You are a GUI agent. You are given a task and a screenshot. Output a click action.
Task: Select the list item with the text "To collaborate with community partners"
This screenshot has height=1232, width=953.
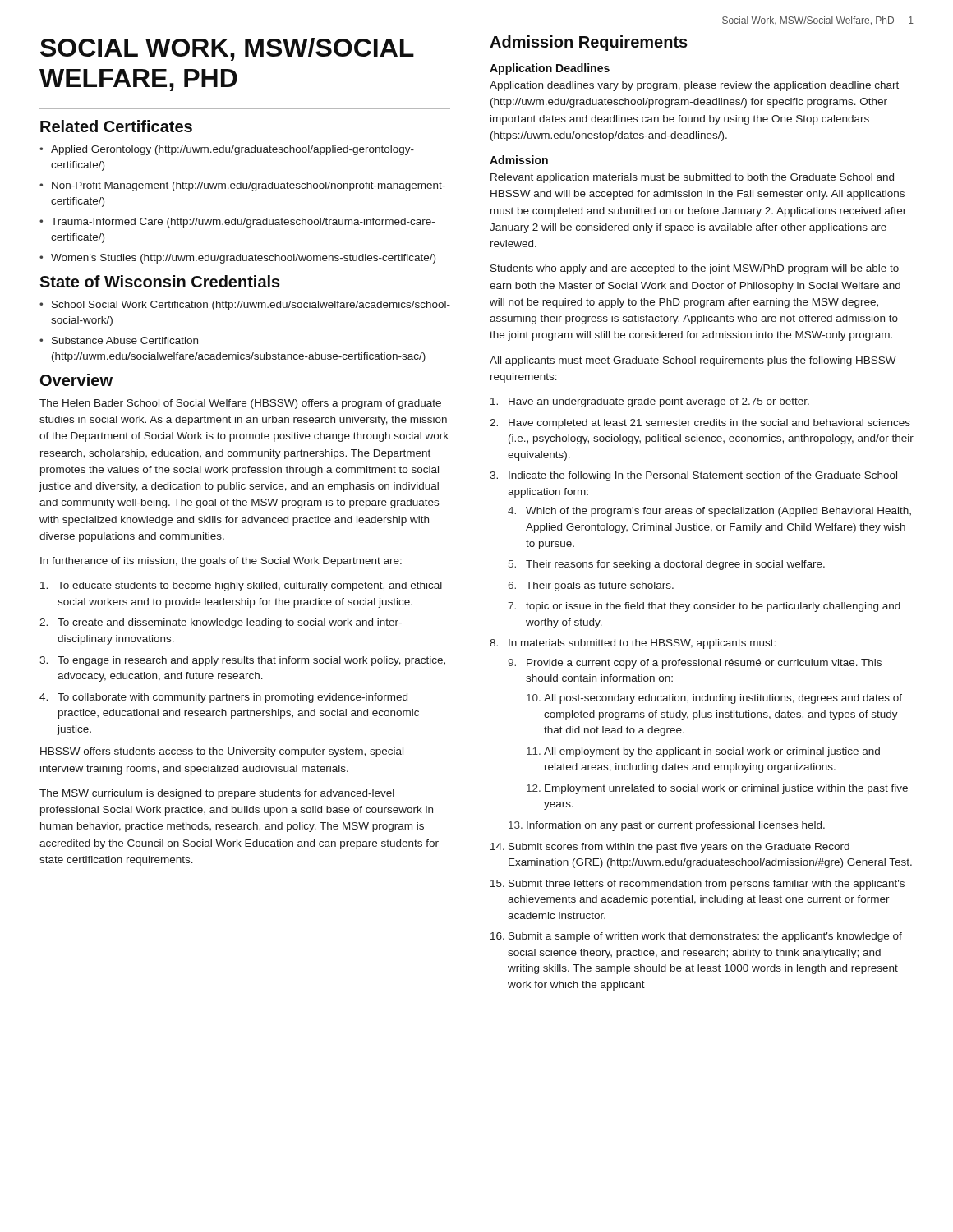coord(238,713)
